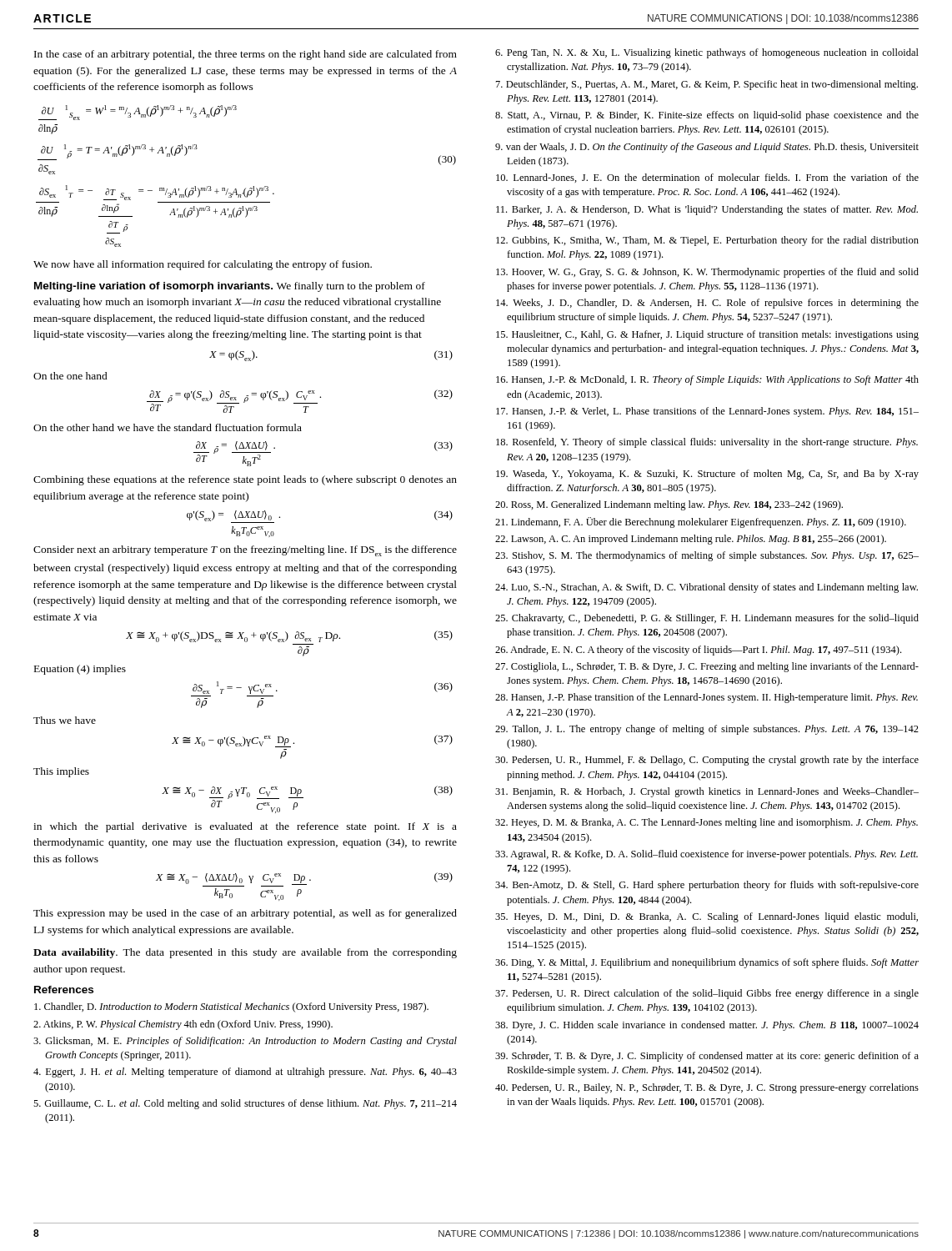Select the block starting "39. Schrøder, T."
This screenshot has width=952, height=1251.
pyautogui.click(x=707, y=1063)
